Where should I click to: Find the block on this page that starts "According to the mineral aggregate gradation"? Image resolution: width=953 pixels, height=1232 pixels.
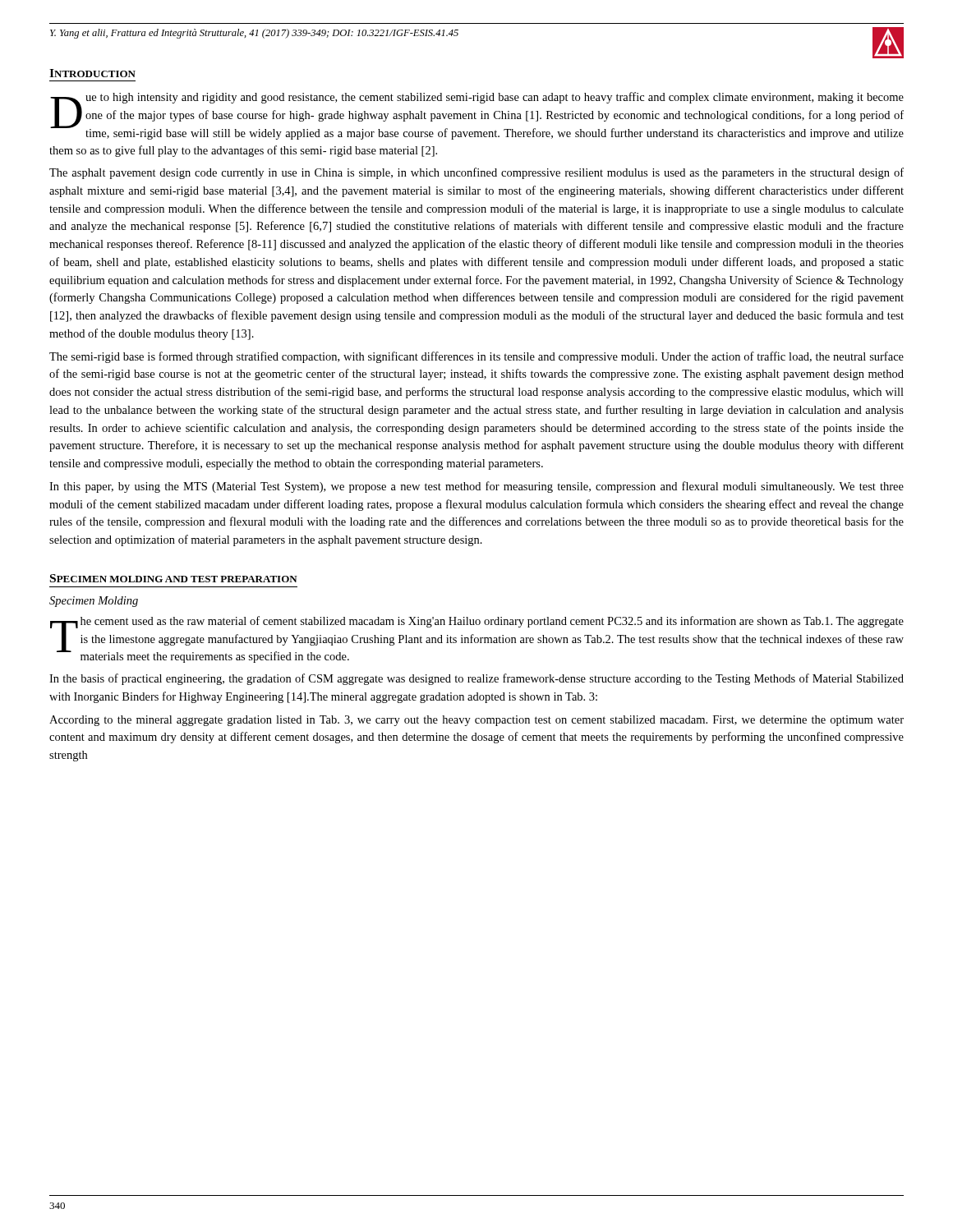click(x=476, y=737)
